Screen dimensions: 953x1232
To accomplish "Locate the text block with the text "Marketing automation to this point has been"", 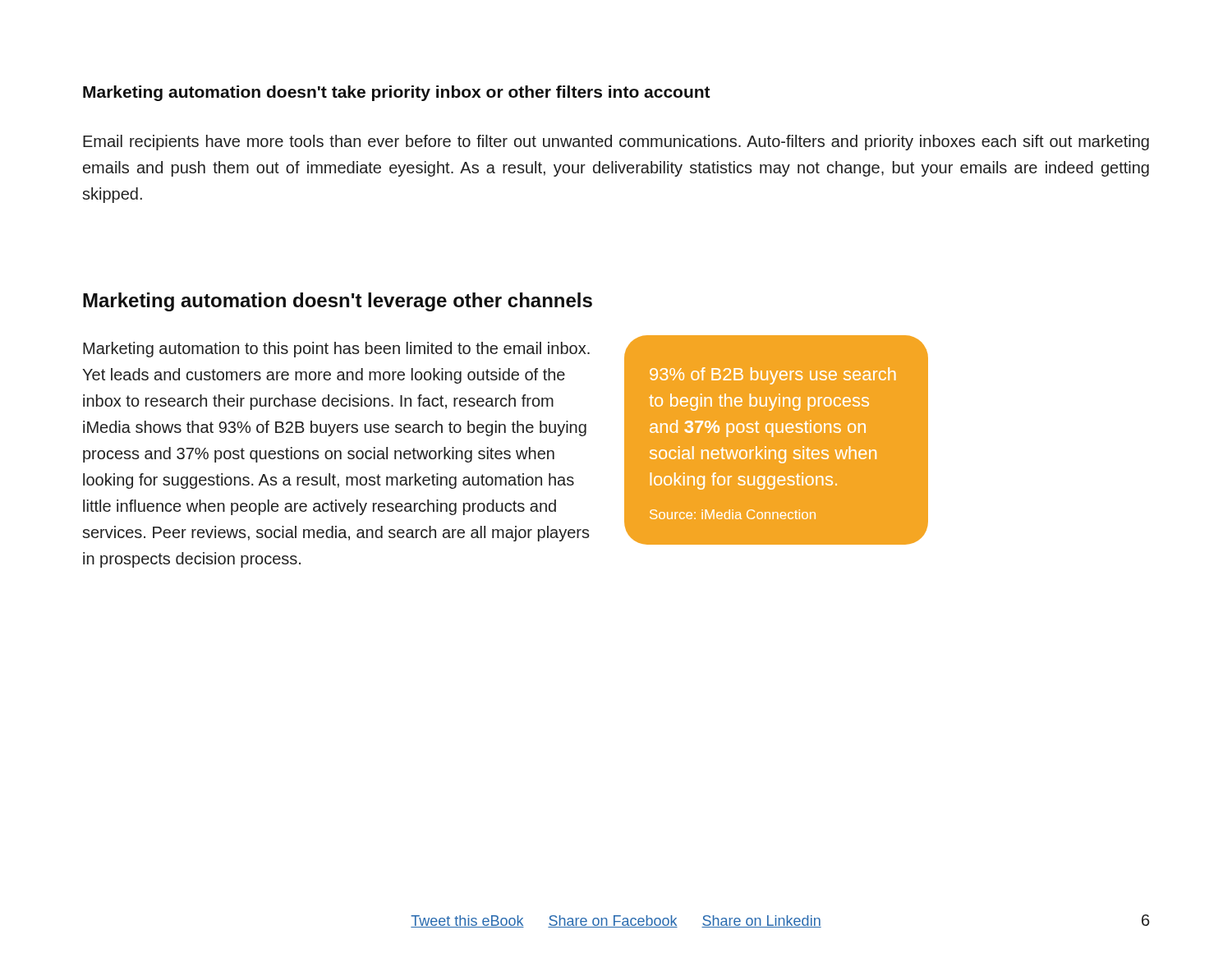I will [x=336, y=453].
